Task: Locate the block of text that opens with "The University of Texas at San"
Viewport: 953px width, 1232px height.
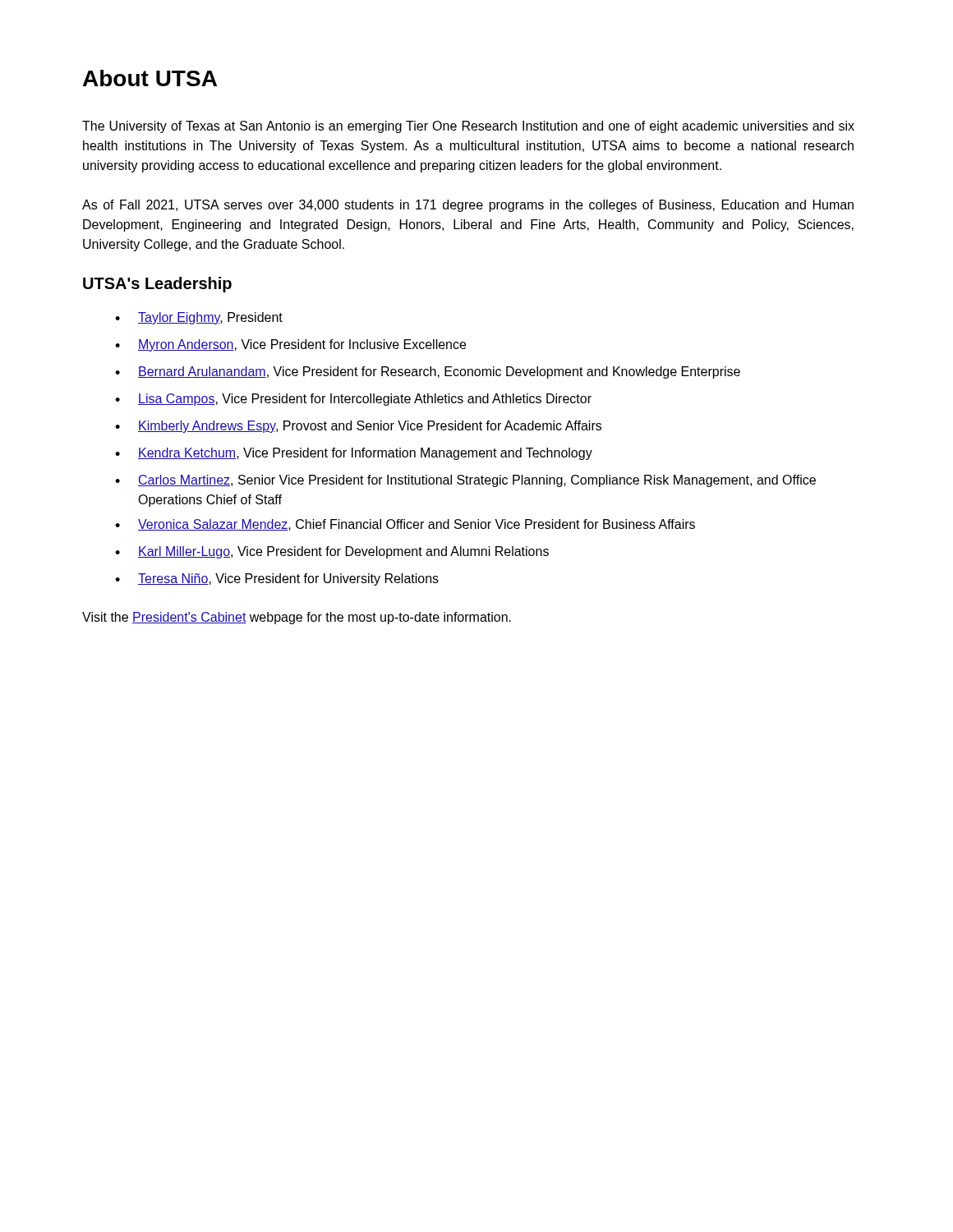Action: click(x=468, y=146)
